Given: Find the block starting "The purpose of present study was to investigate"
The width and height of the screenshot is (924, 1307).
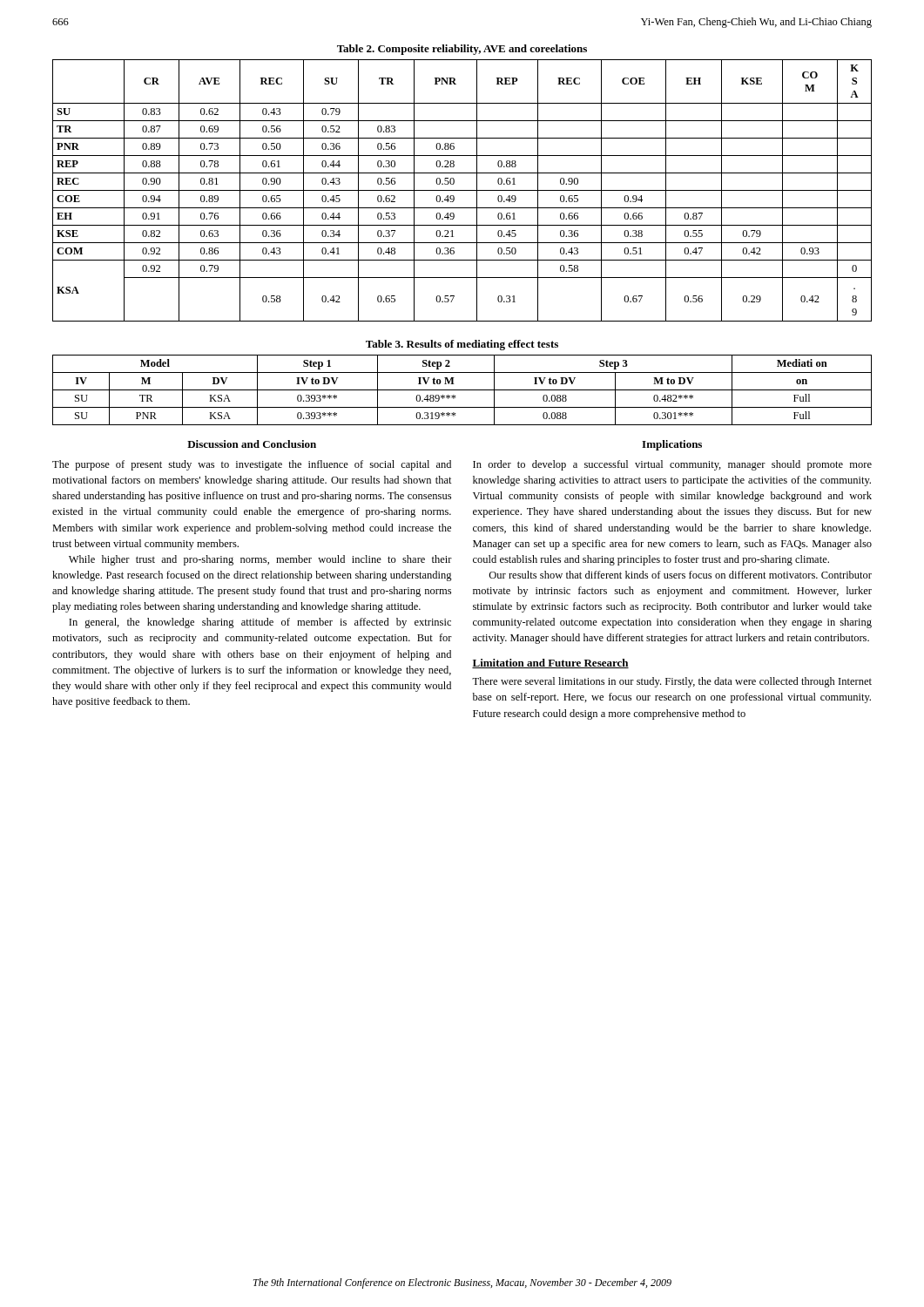Looking at the screenshot, I should click(252, 583).
